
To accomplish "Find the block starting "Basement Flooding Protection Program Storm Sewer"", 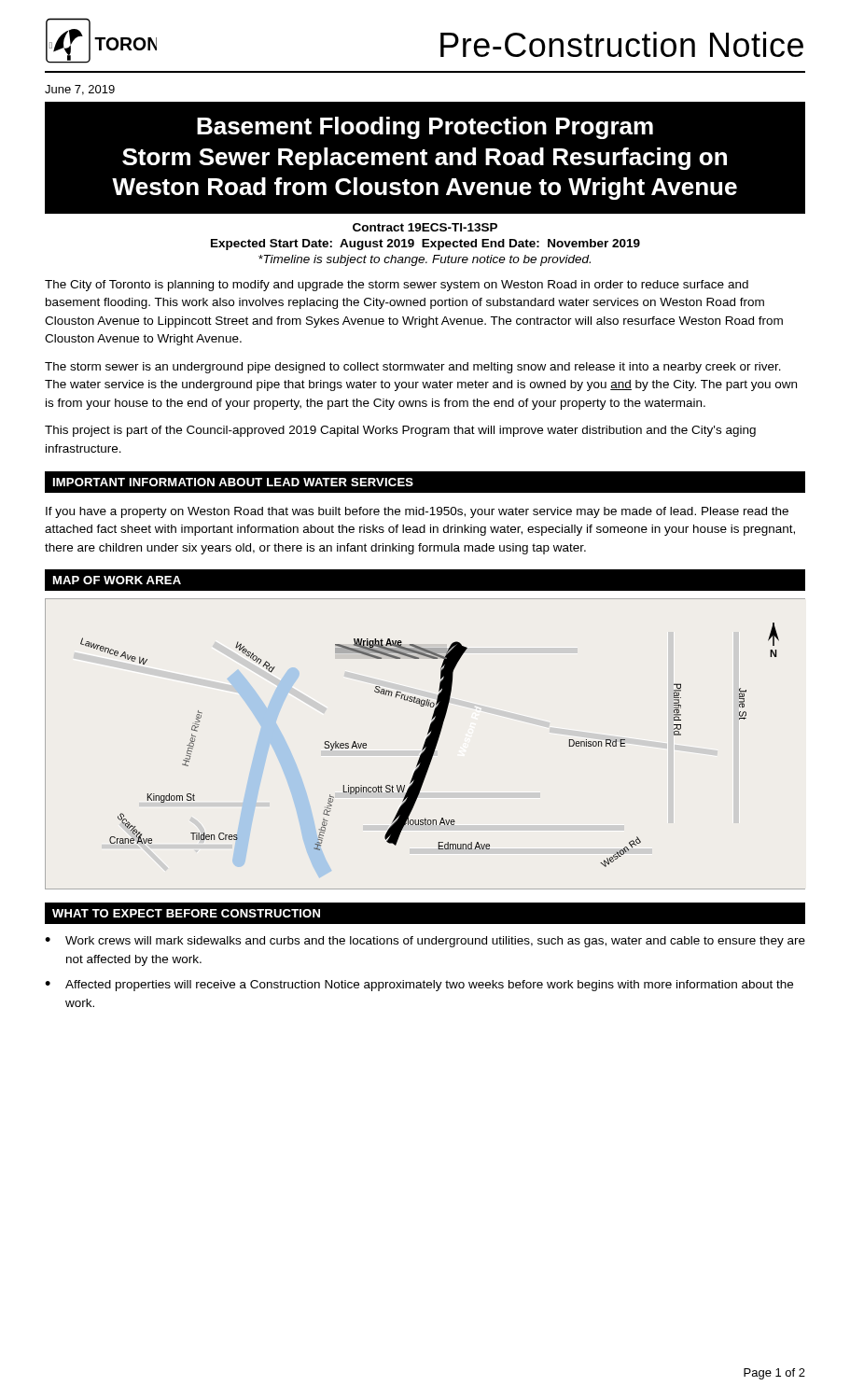I will click(425, 157).
